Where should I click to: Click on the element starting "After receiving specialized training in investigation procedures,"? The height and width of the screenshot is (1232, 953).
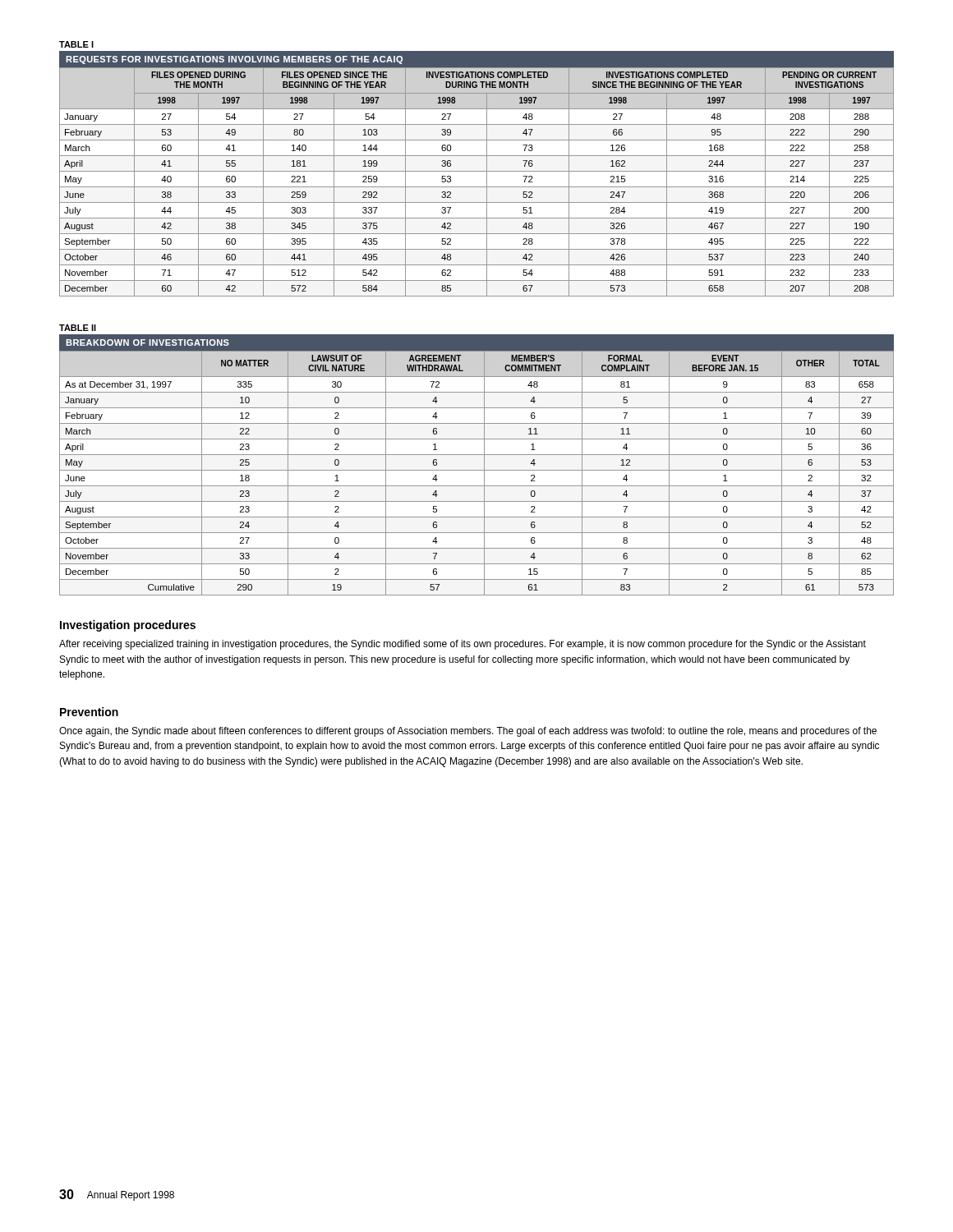click(462, 659)
